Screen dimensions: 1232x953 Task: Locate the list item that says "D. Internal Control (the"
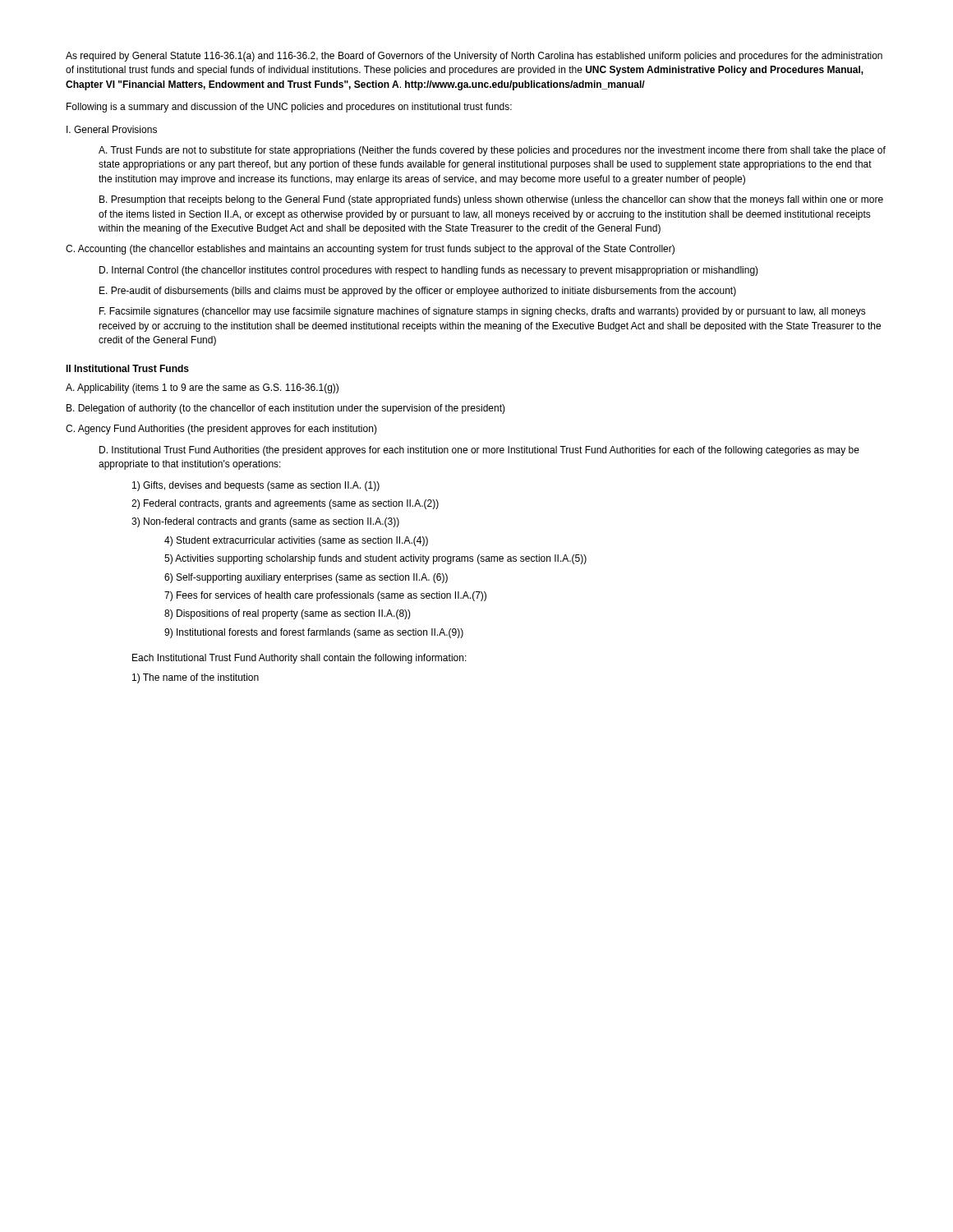428,270
